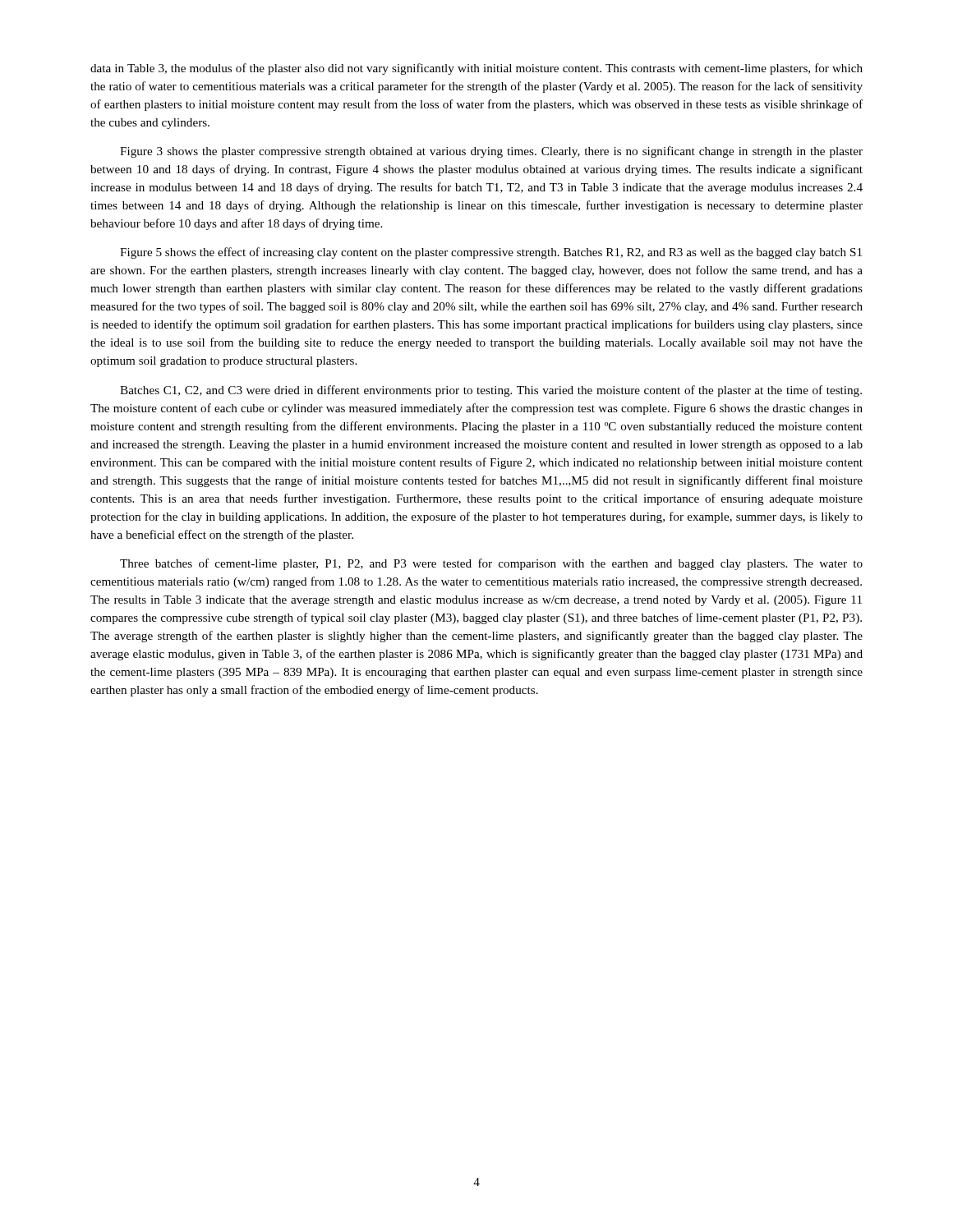953x1232 pixels.
Task: Point to the block beginning "Figure 3 shows the"
Action: (x=476, y=187)
